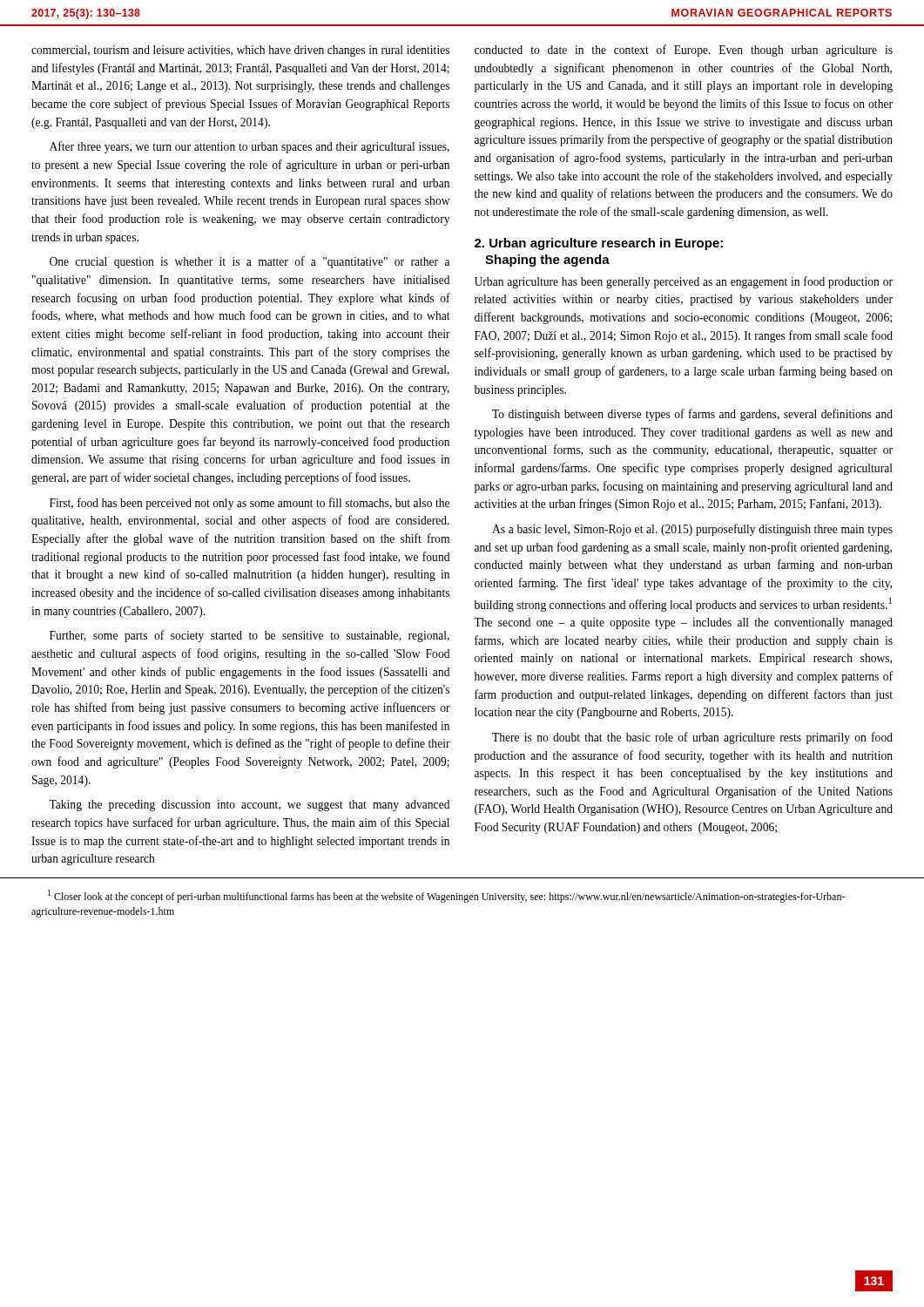The height and width of the screenshot is (1307, 924).
Task: Find the section header that says "2. Urban agriculture research in Europe: Shaping the"
Action: 599,251
